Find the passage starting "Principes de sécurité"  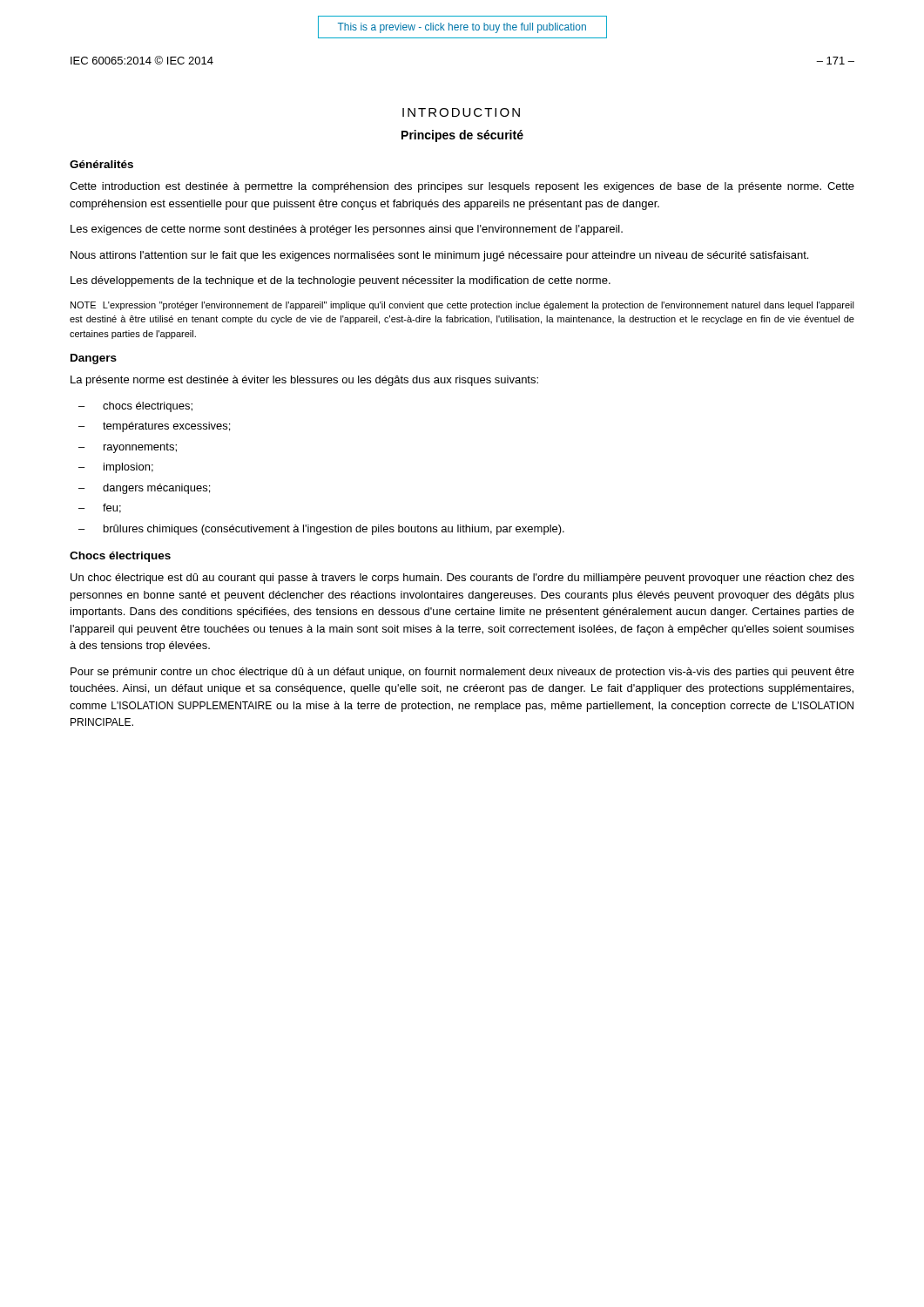tap(462, 135)
